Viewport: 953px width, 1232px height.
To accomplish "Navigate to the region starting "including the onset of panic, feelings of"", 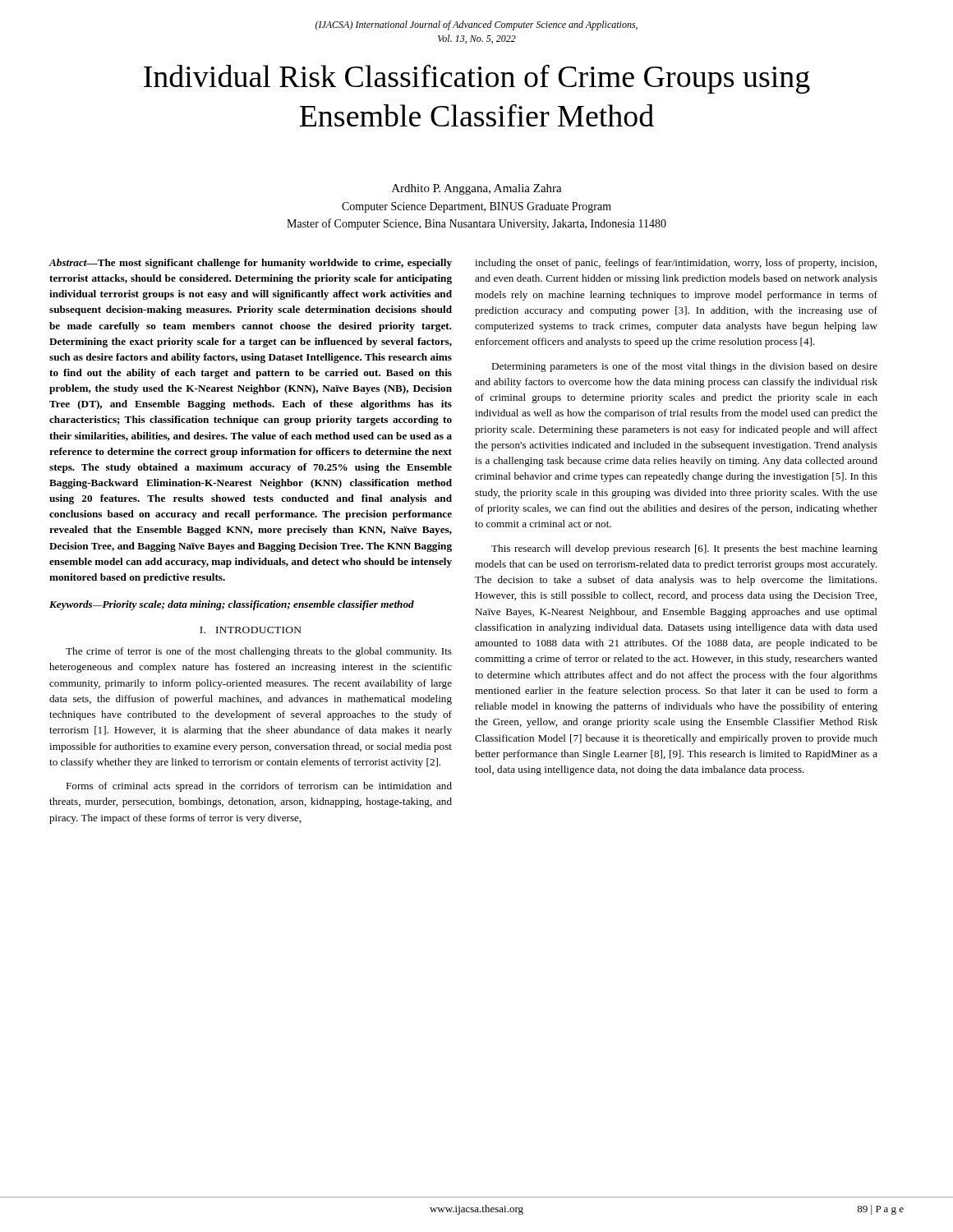I will coord(676,302).
